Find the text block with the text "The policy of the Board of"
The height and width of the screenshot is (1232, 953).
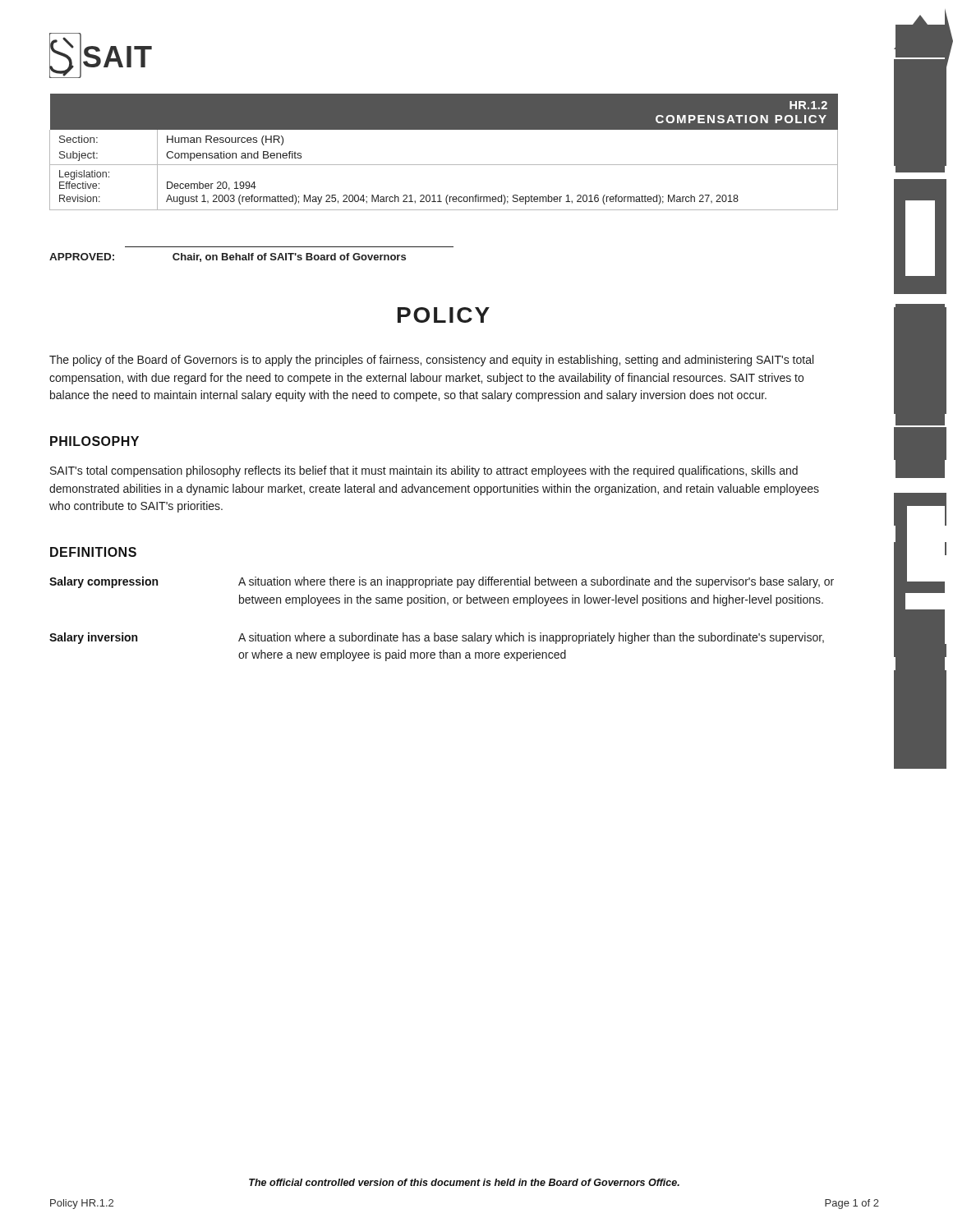click(x=432, y=378)
